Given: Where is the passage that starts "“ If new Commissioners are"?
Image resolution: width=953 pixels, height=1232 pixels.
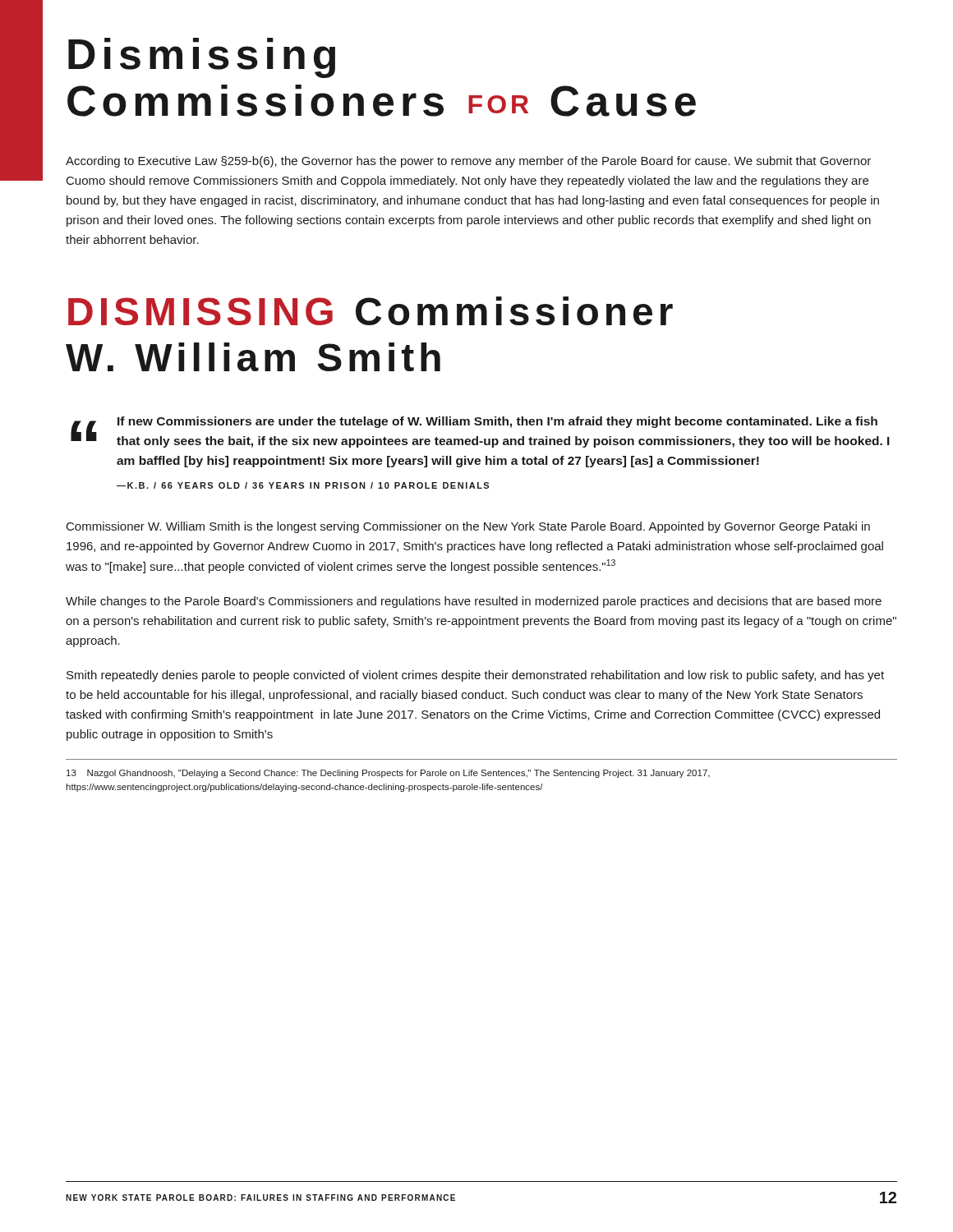Looking at the screenshot, I should (x=481, y=451).
